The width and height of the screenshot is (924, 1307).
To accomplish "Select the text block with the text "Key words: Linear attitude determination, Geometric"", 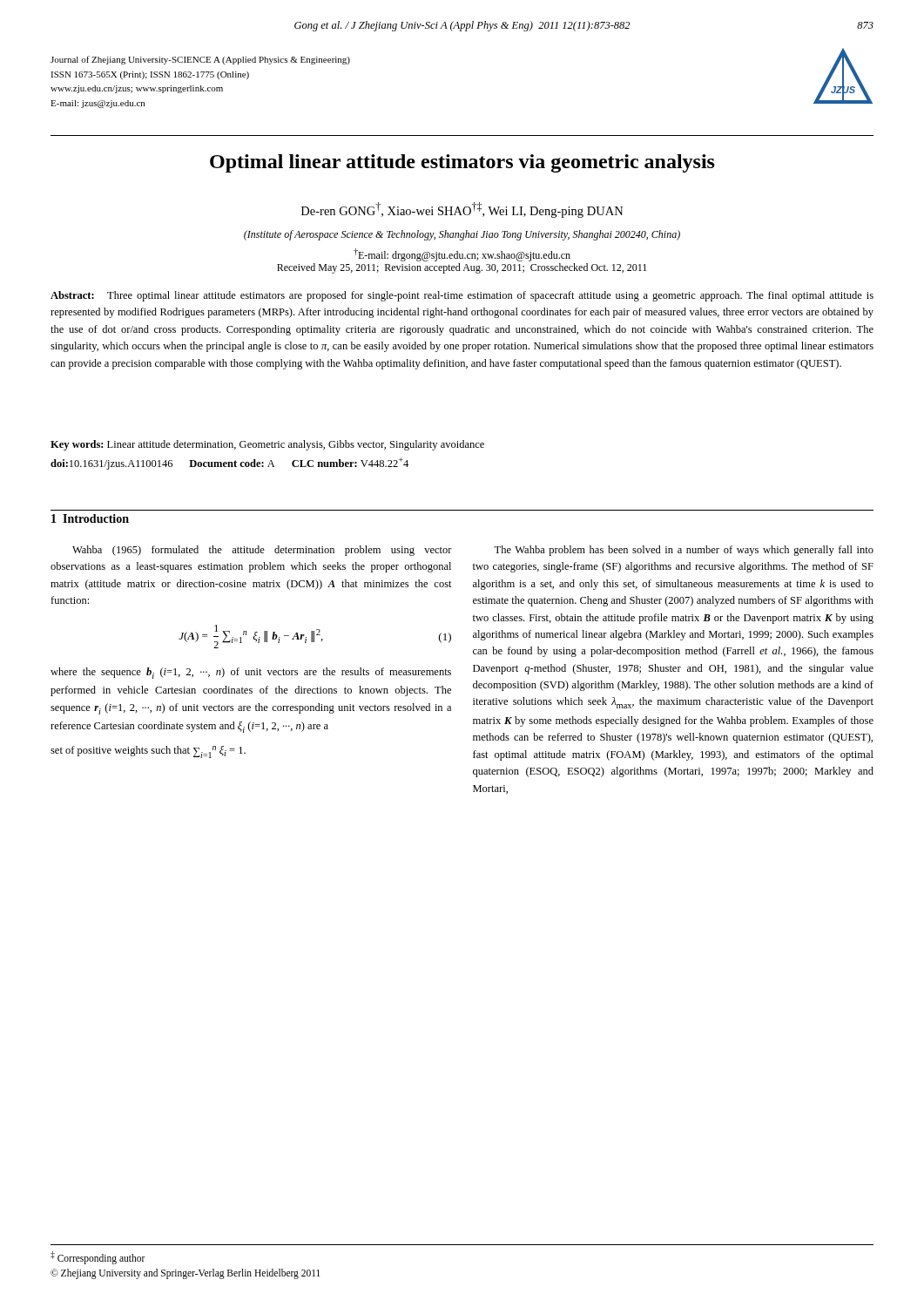I will click(267, 455).
